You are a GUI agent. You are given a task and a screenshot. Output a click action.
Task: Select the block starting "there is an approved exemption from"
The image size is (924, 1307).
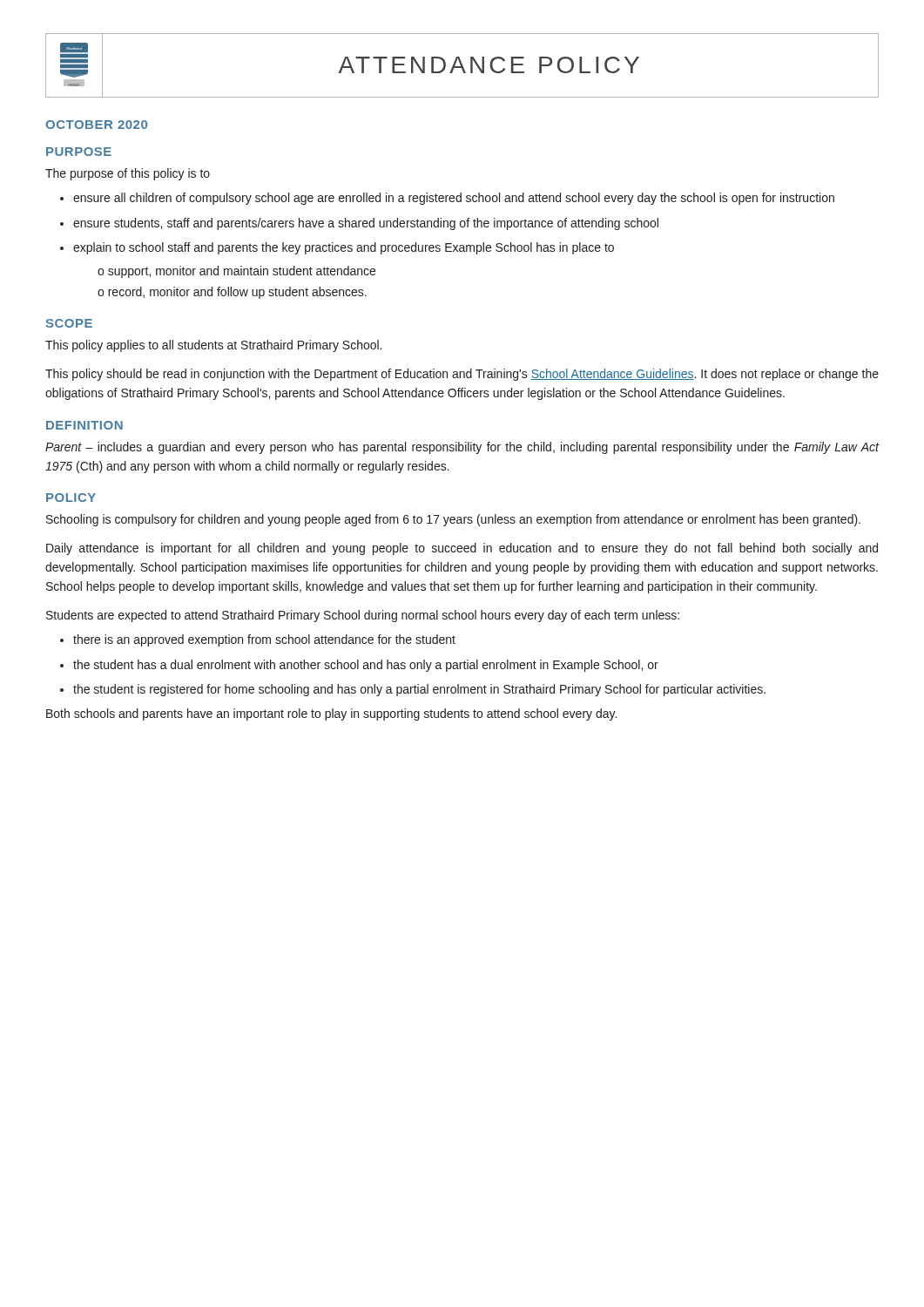(x=264, y=640)
